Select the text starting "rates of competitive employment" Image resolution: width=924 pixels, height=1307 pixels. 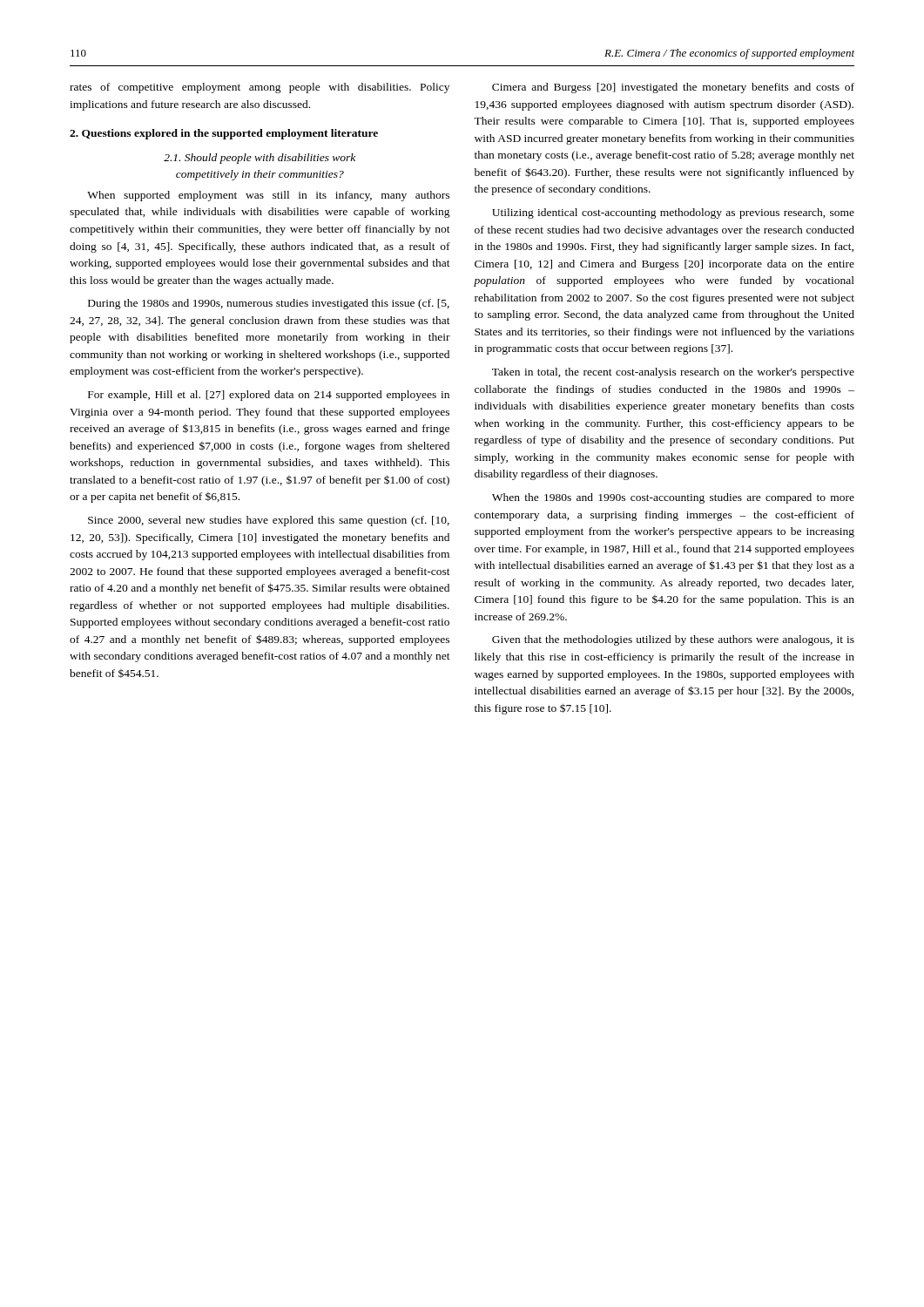click(x=260, y=95)
